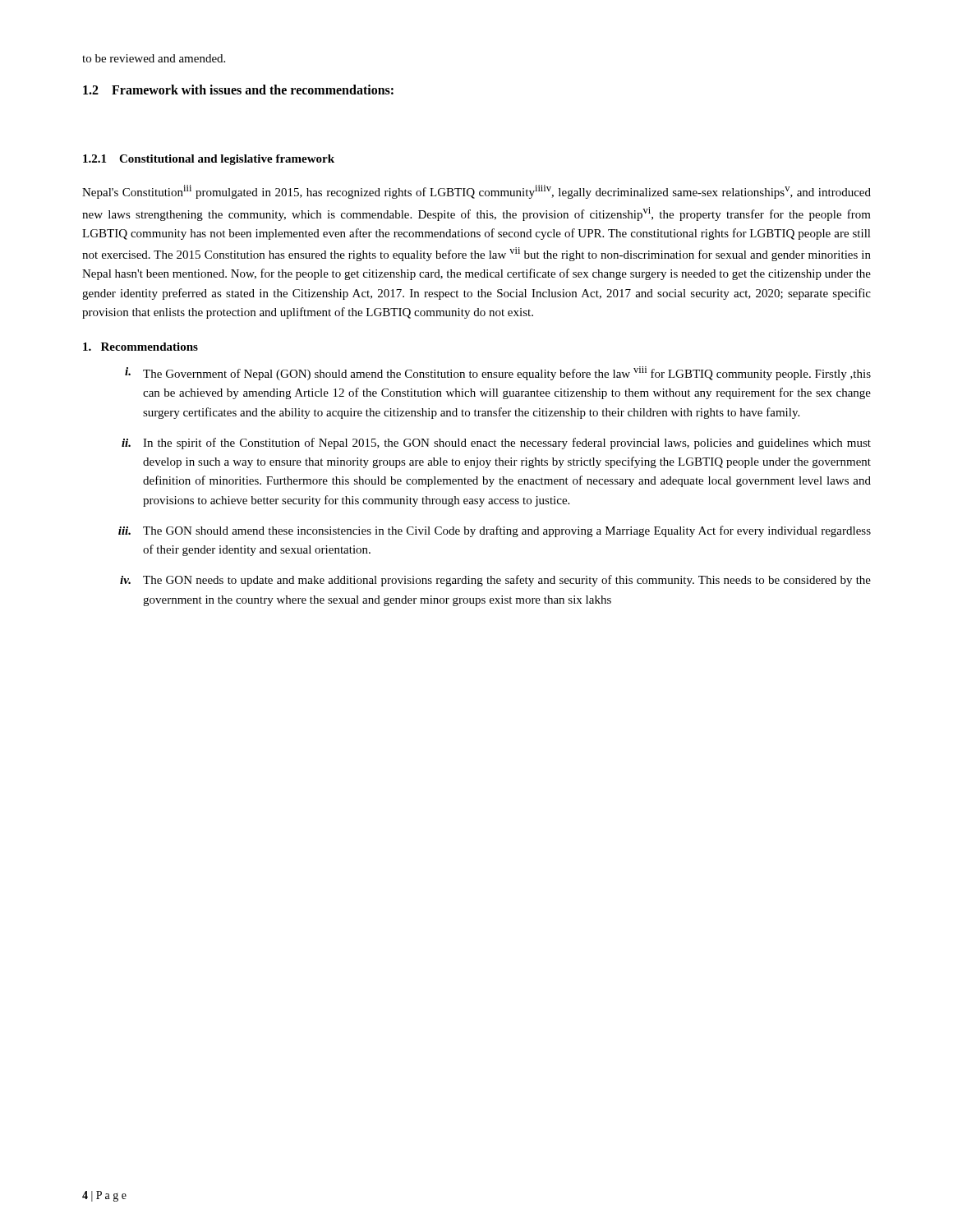Point to the passage starting "iv. The GON needs to update and"
Viewport: 953px width, 1232px height.
[476, 590]
